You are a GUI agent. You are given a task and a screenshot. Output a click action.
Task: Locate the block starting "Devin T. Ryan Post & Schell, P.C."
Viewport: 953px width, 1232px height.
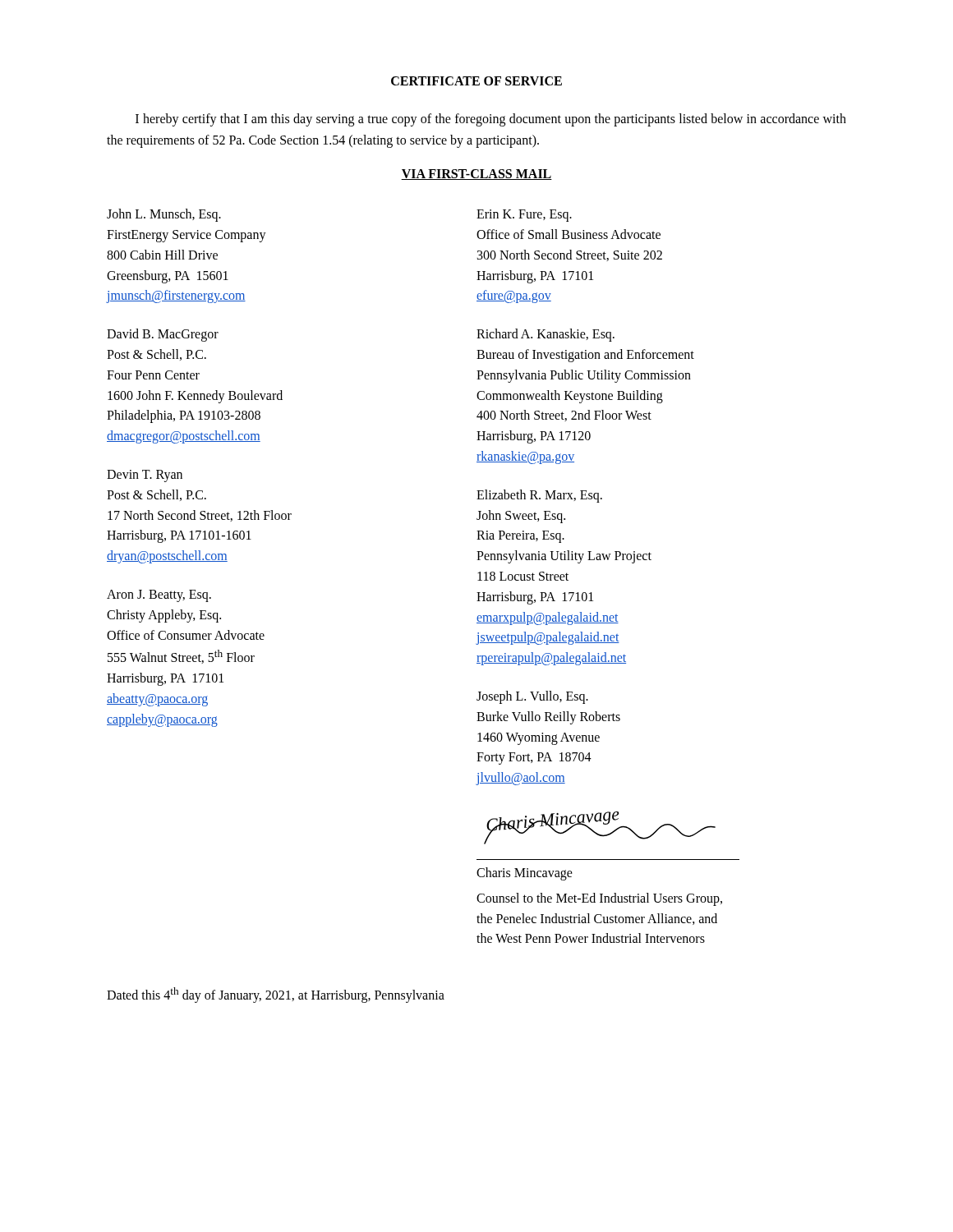[199, 515]
